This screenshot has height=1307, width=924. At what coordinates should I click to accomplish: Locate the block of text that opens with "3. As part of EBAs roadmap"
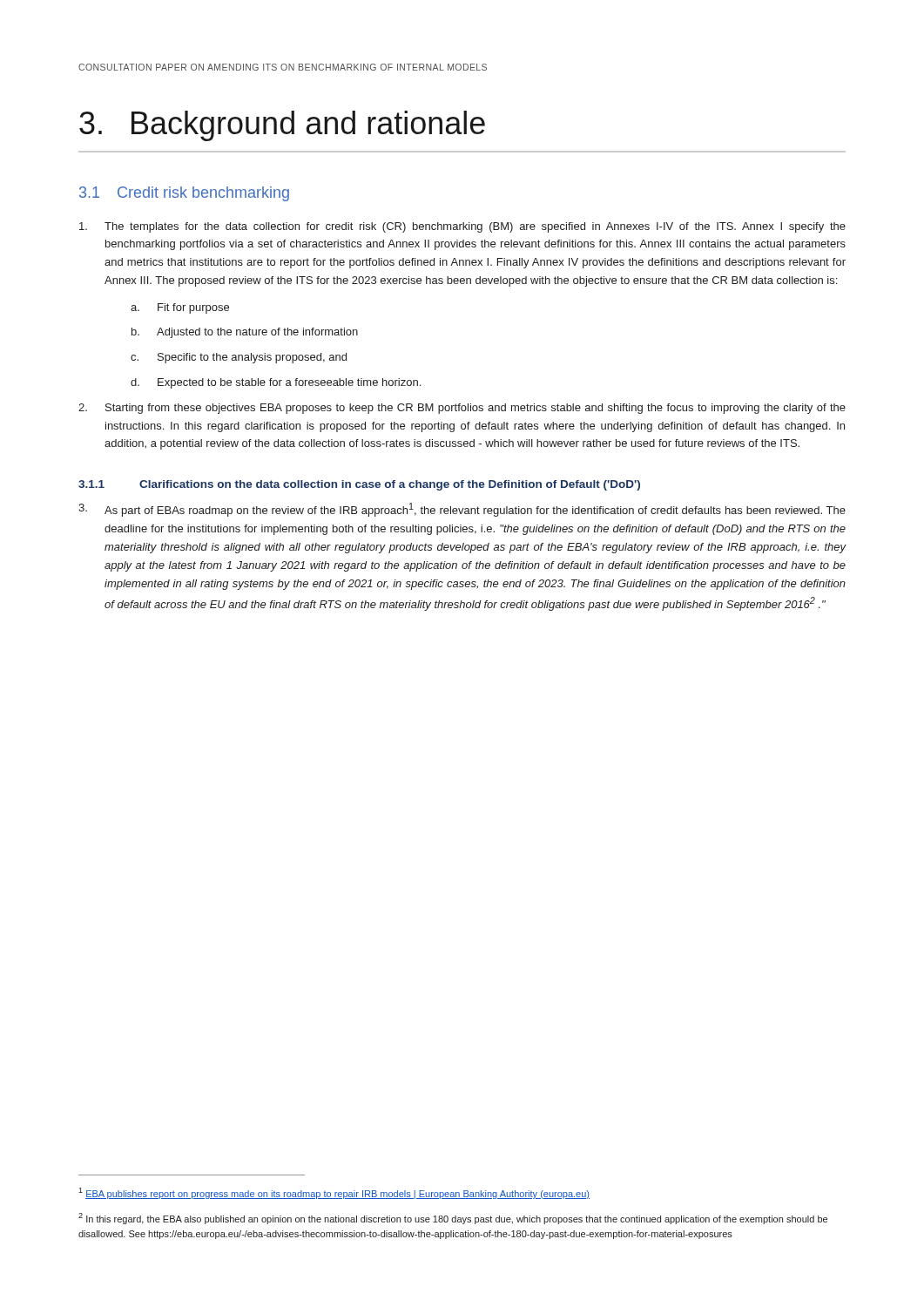point(462,557)
